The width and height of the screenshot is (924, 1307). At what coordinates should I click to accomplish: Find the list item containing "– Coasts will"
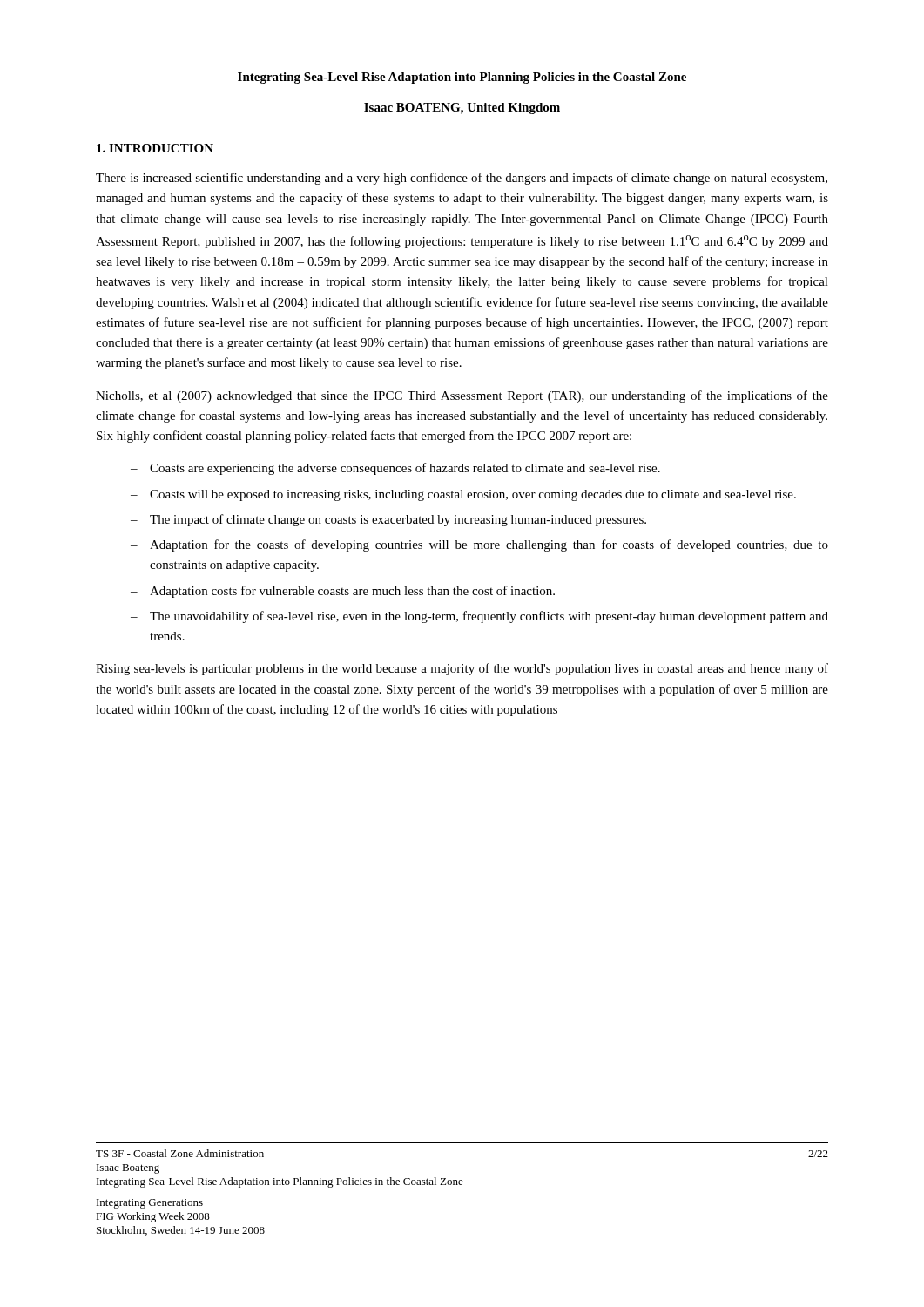coord(479,494)
